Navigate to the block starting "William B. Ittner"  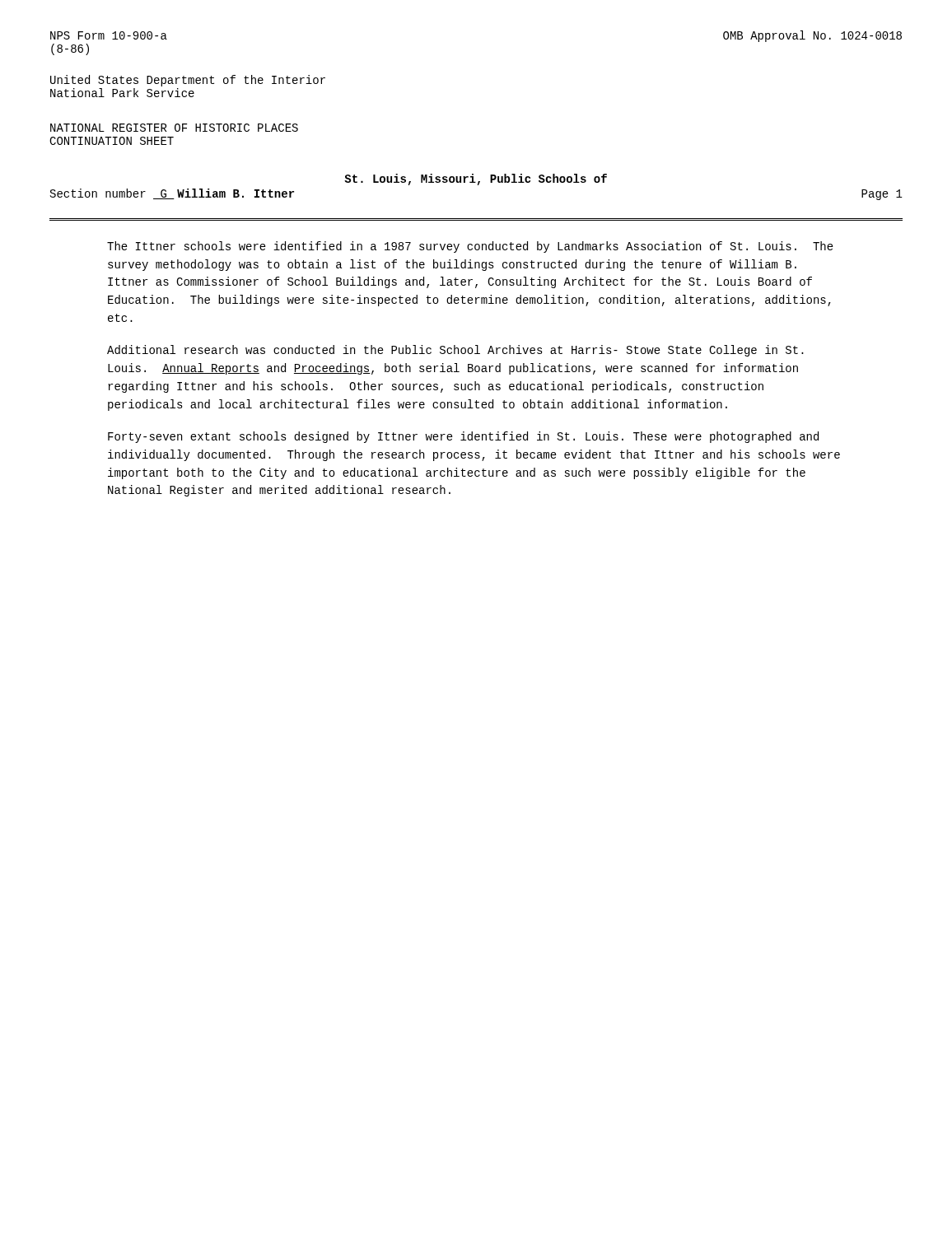pyautogui.click(x=236, y=194)
